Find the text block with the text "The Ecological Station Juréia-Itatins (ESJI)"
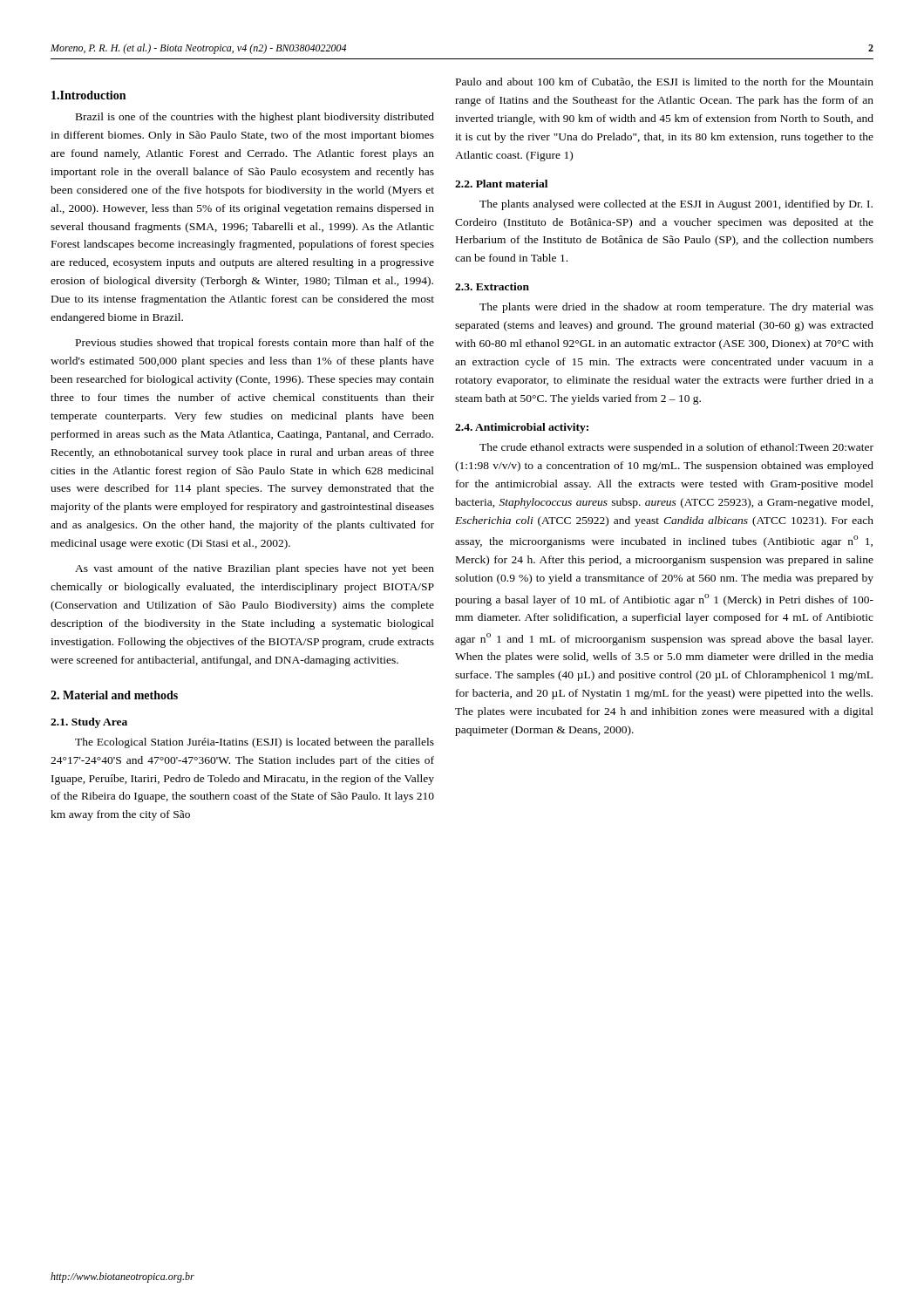The width and height of the screenshot is (924, 1308). pos(242,778)
